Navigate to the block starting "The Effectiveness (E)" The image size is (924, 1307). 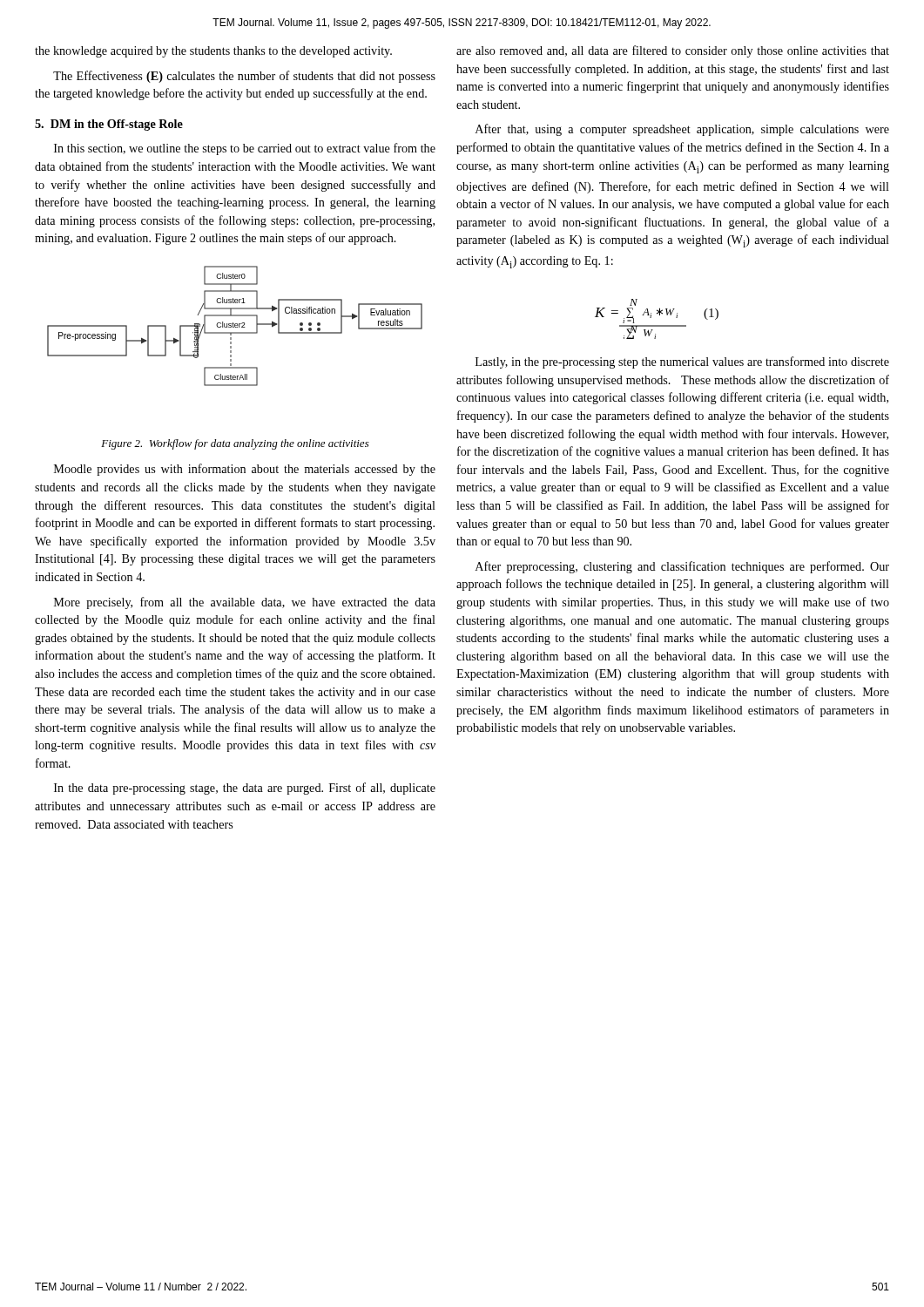click(x=235, y=84)
